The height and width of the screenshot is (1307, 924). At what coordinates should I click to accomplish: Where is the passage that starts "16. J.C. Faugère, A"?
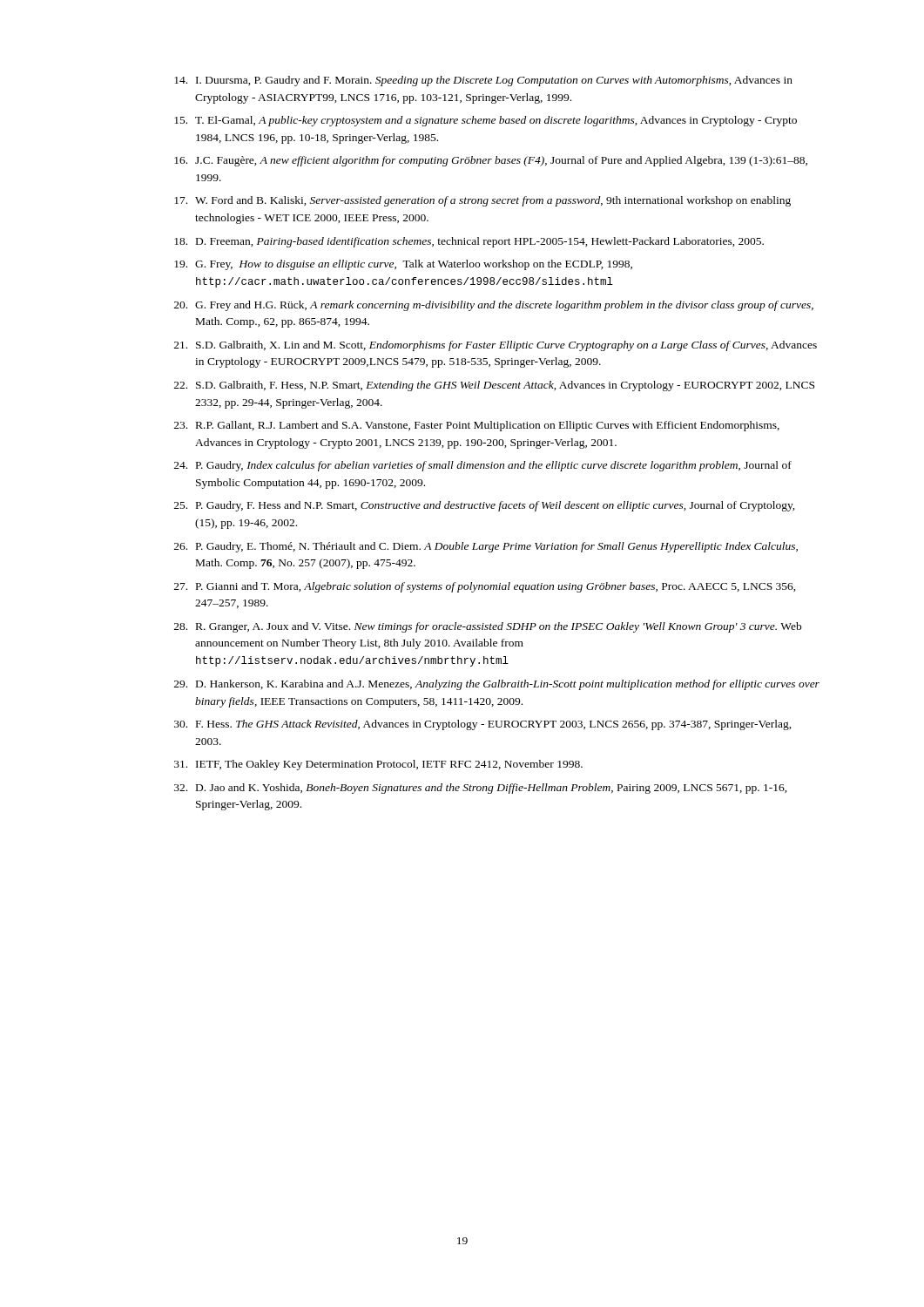coord(487,169)
